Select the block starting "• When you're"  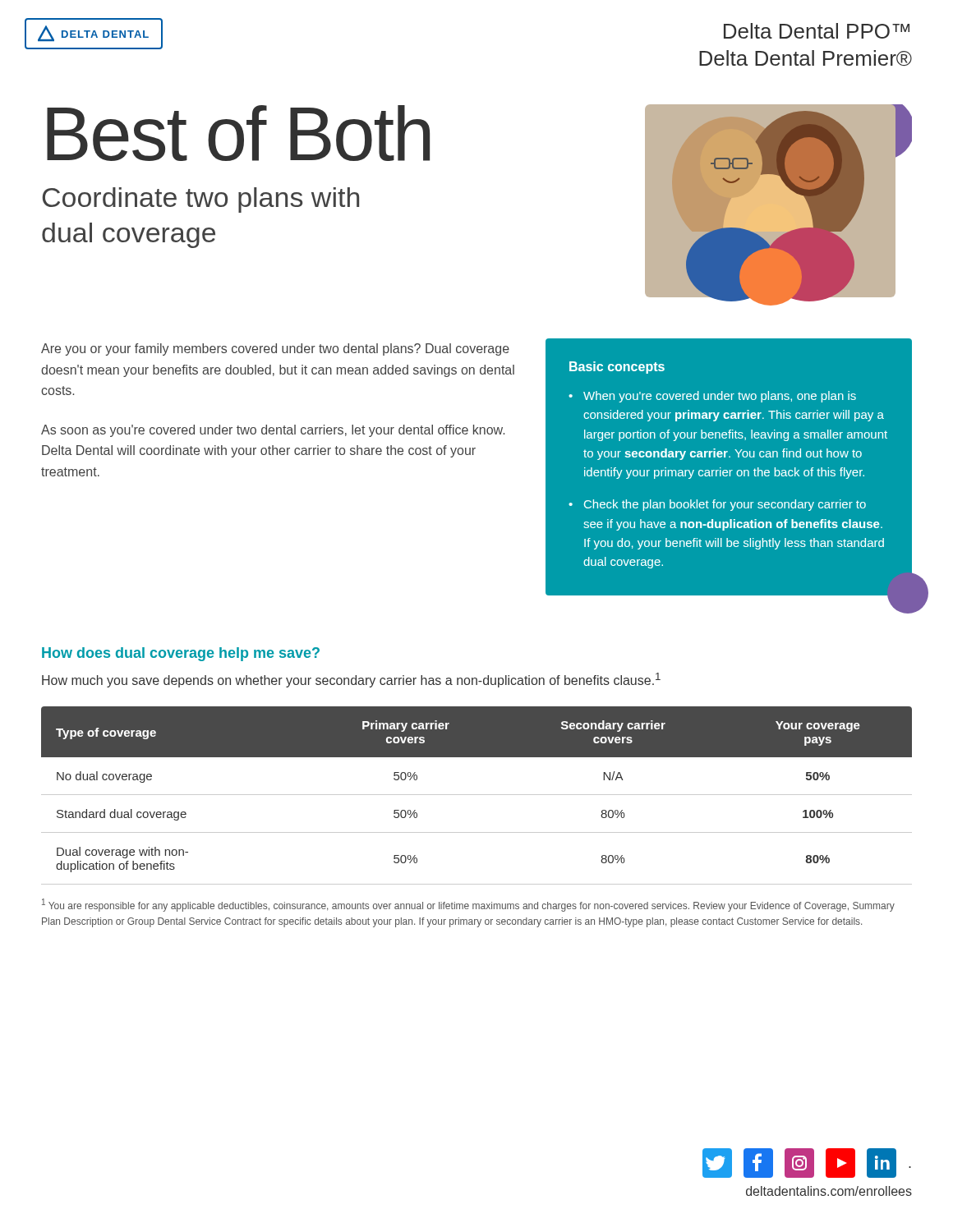click(728, 432)
